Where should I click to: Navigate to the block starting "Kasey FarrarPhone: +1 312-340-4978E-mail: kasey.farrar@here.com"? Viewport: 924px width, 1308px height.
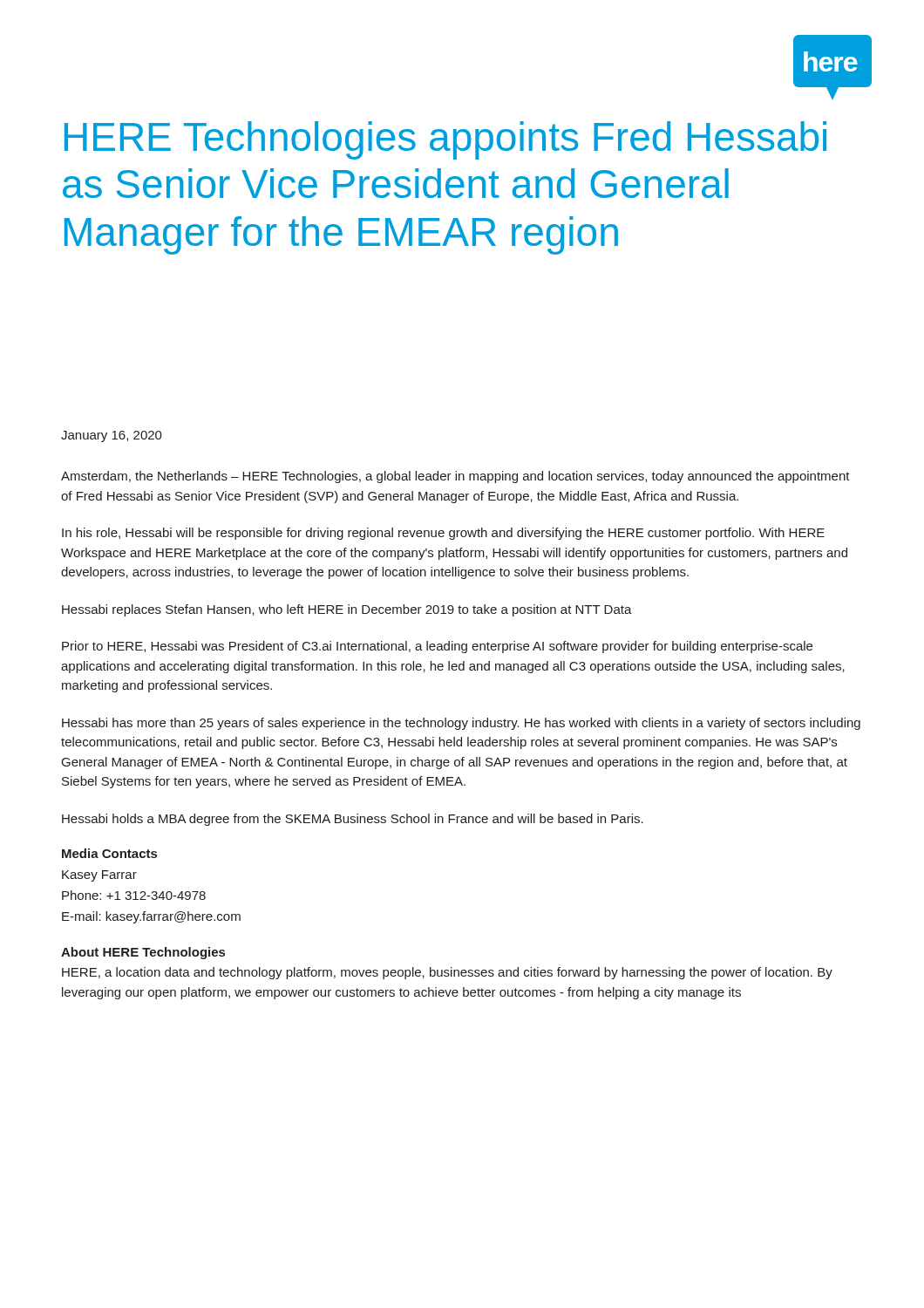pos(99,876)
